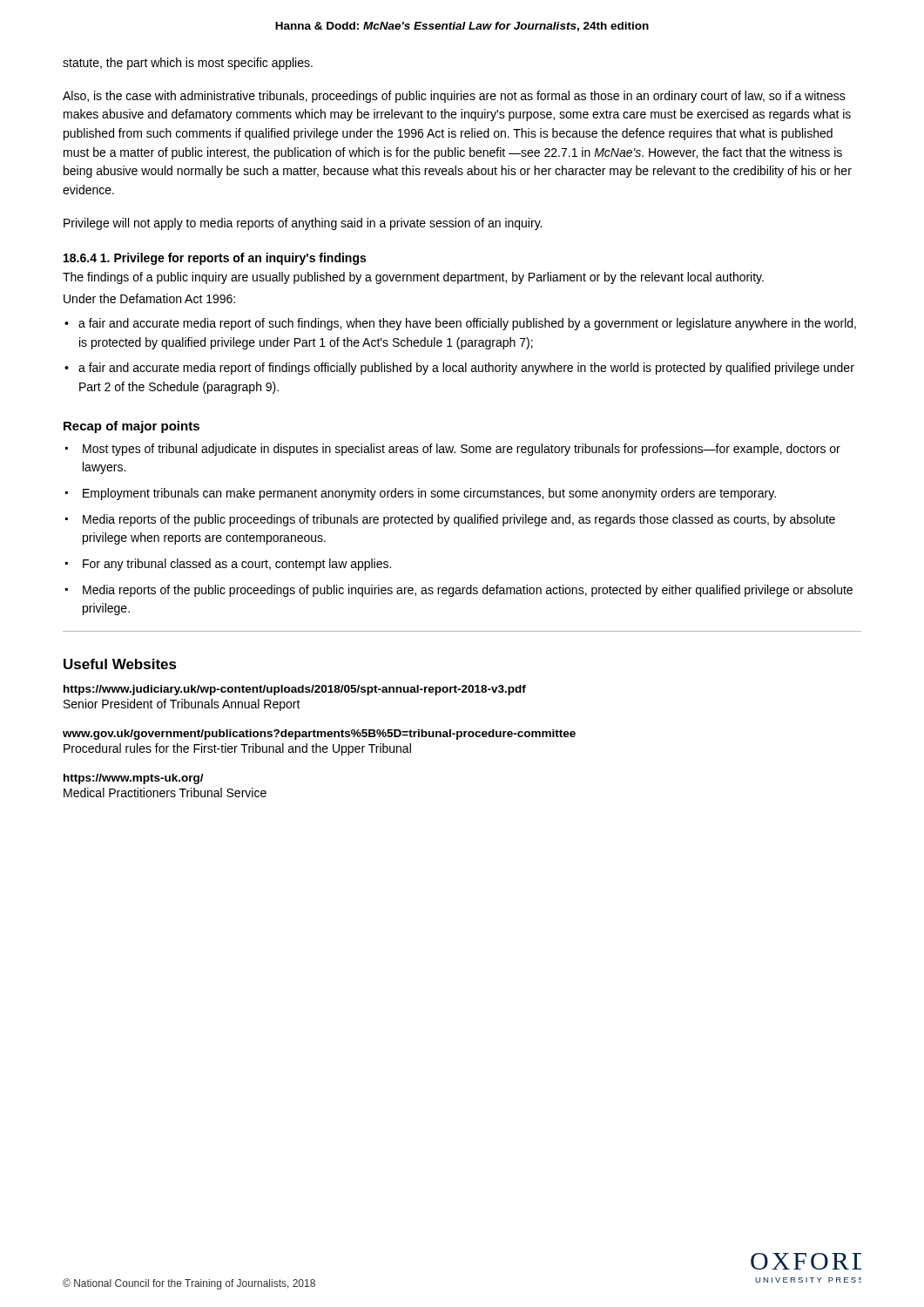Image resolution: width=924 pixels, height=1307 pixels.
Task: Select the text starting "18.6.4 1. Privilege for reports of an"
Action: coord(215,257)
